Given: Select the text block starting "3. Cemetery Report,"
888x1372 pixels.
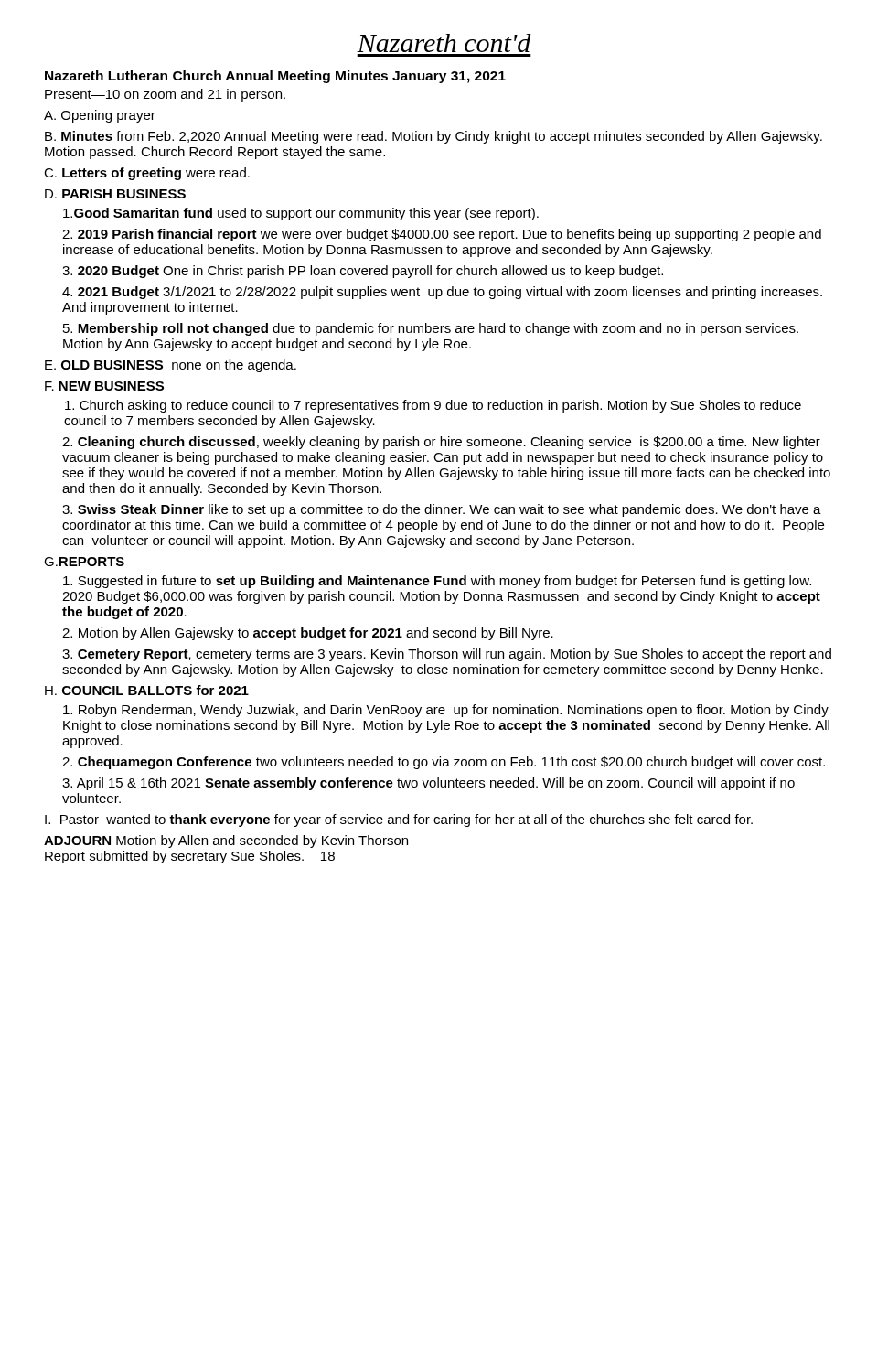Looking at the screenshot, I should (447, 661).
